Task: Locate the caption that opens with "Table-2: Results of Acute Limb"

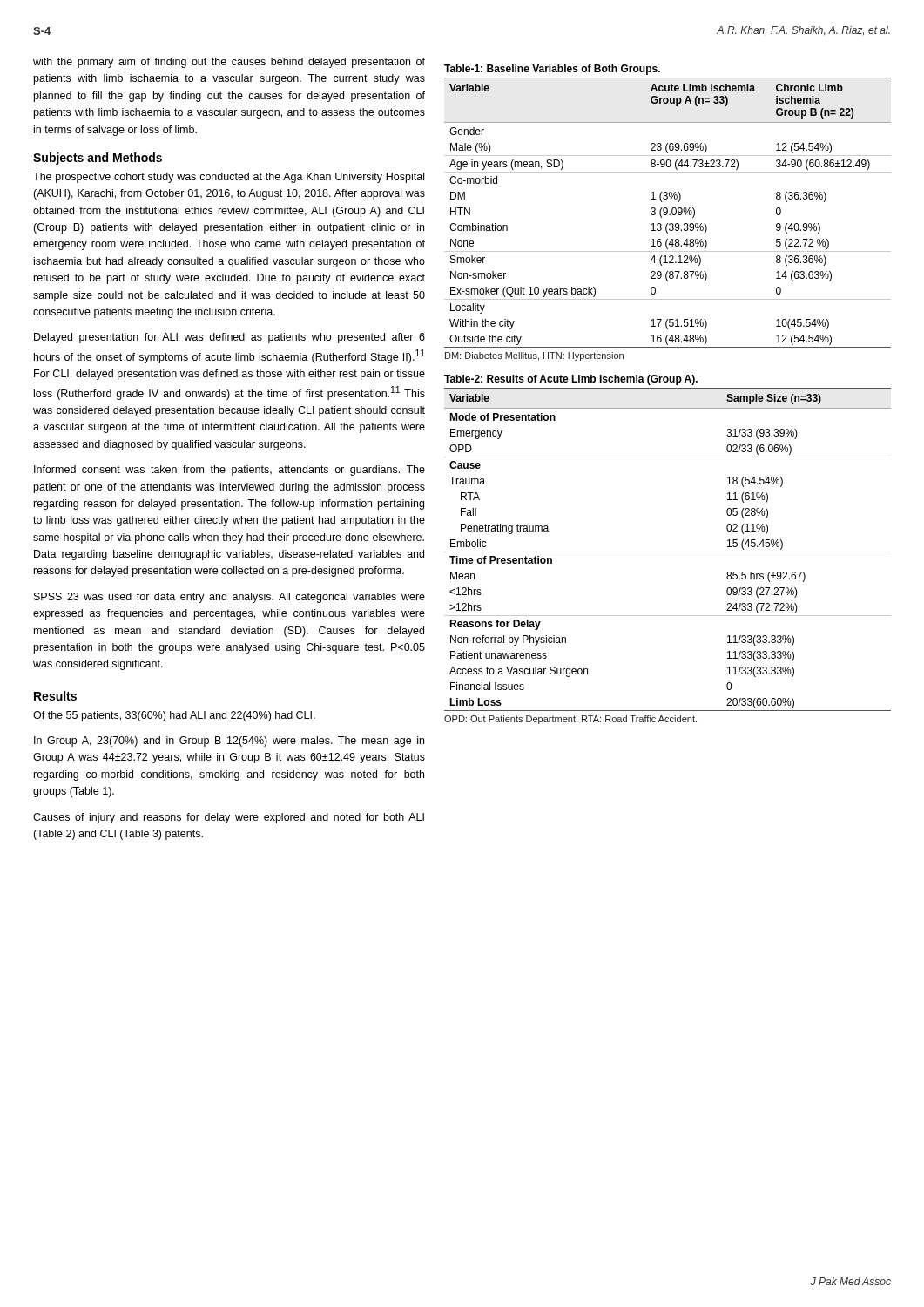Action: (571, 379)
